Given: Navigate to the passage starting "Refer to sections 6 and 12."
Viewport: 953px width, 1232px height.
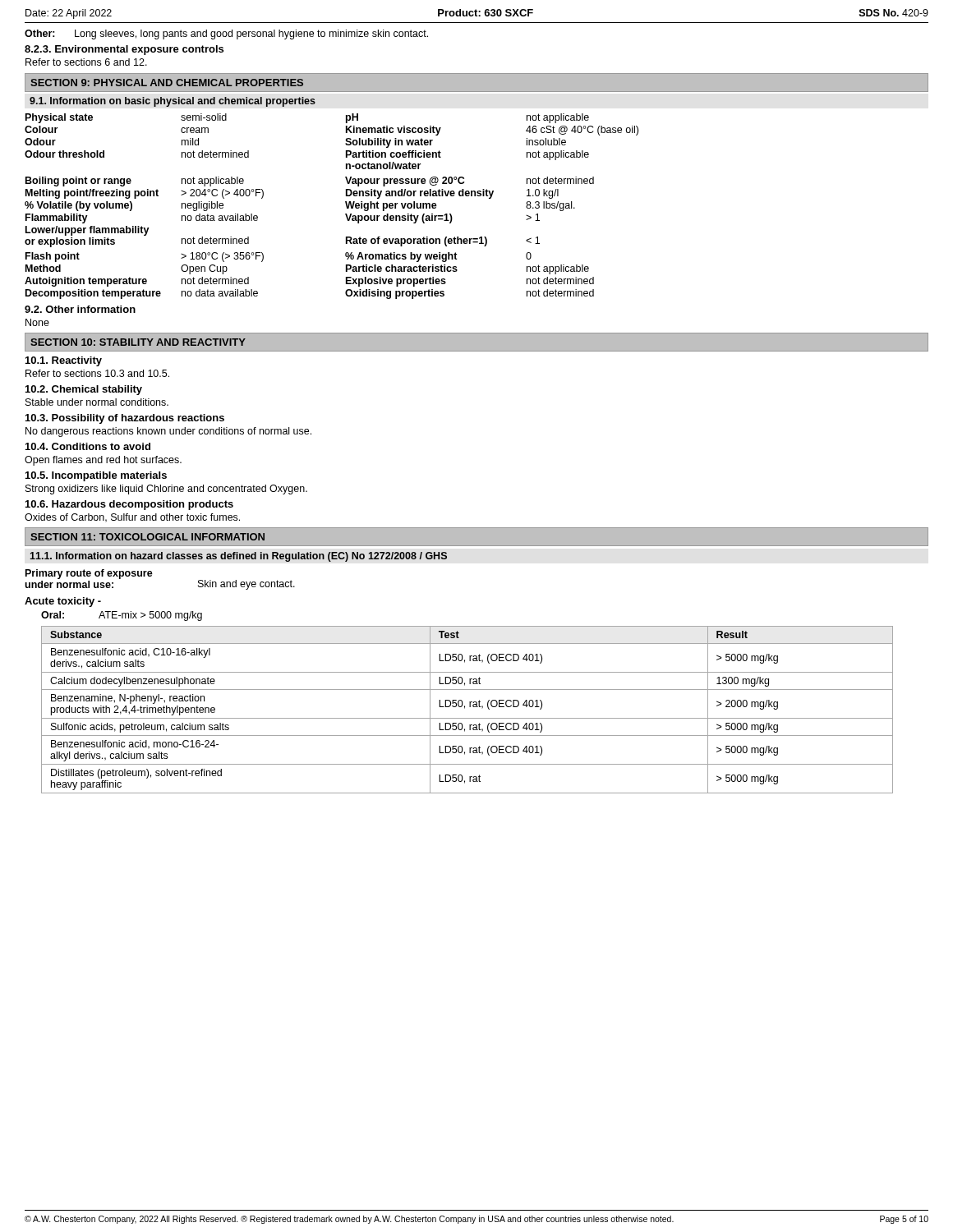Looking at the screenshot, I should 86,62.
